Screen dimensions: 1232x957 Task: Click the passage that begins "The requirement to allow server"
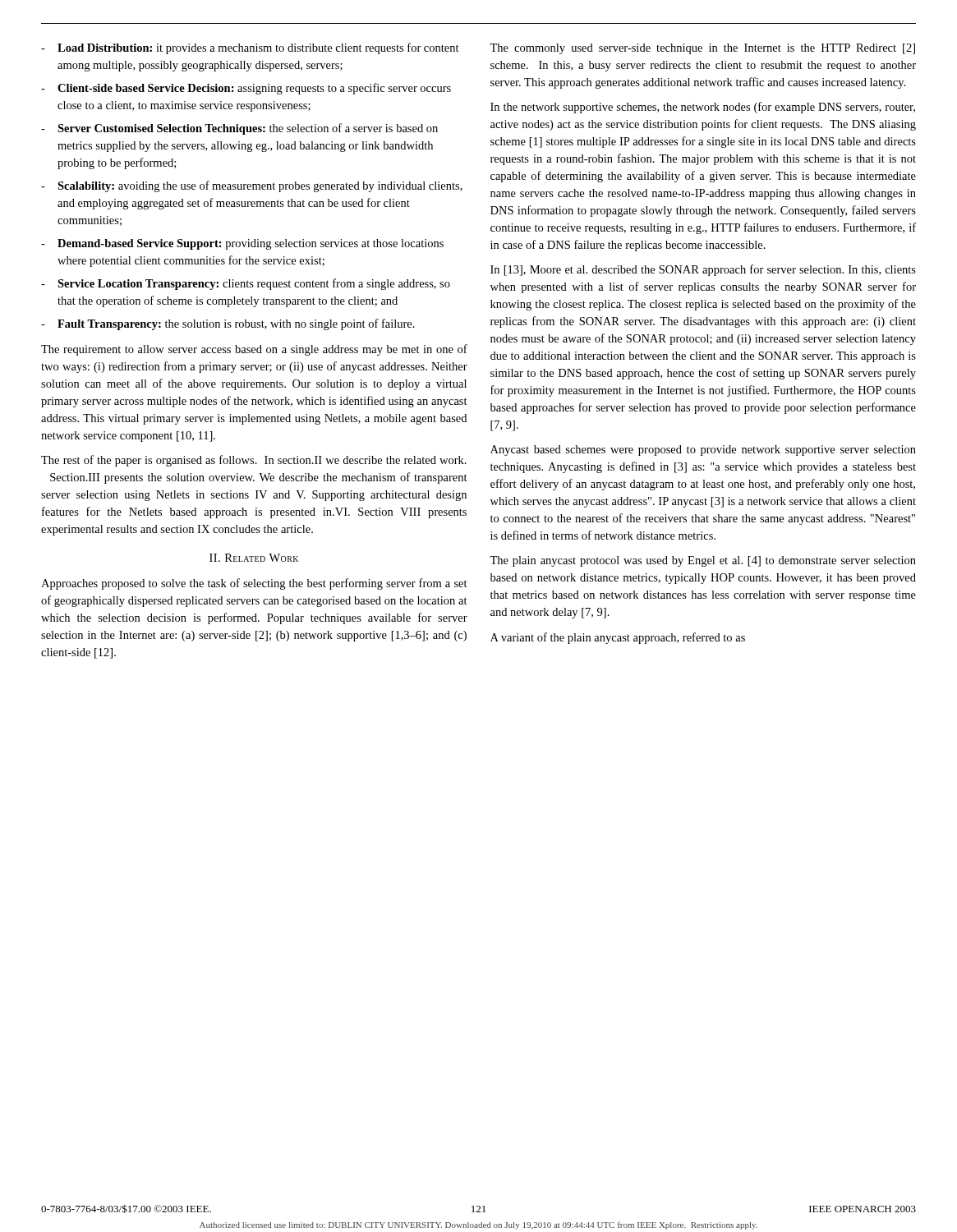point(254,392)
